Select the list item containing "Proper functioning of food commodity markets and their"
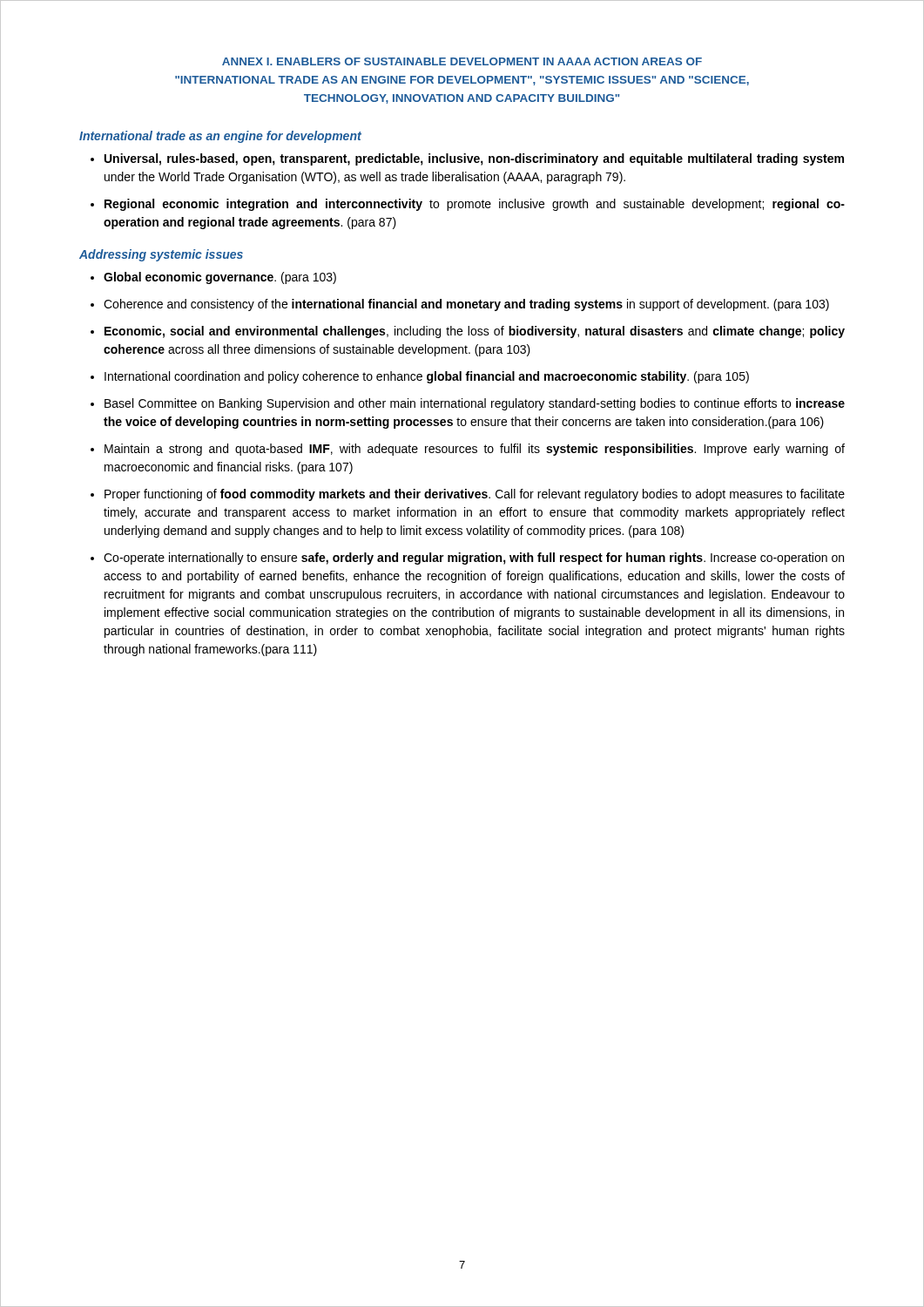Viewport: 924px width, 1307px height. pos(474,512)
